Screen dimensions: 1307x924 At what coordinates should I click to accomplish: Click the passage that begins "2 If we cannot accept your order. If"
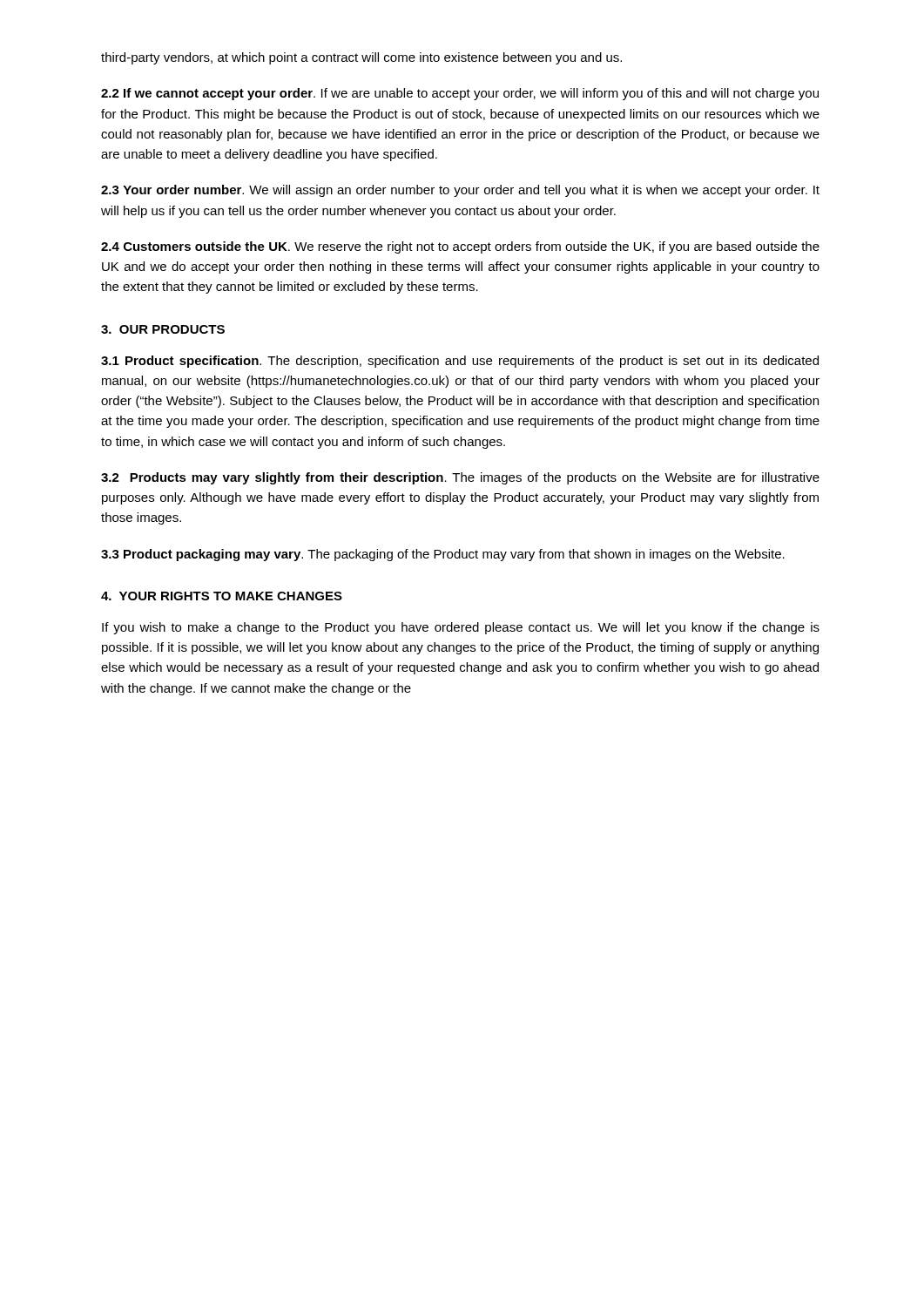460,123
